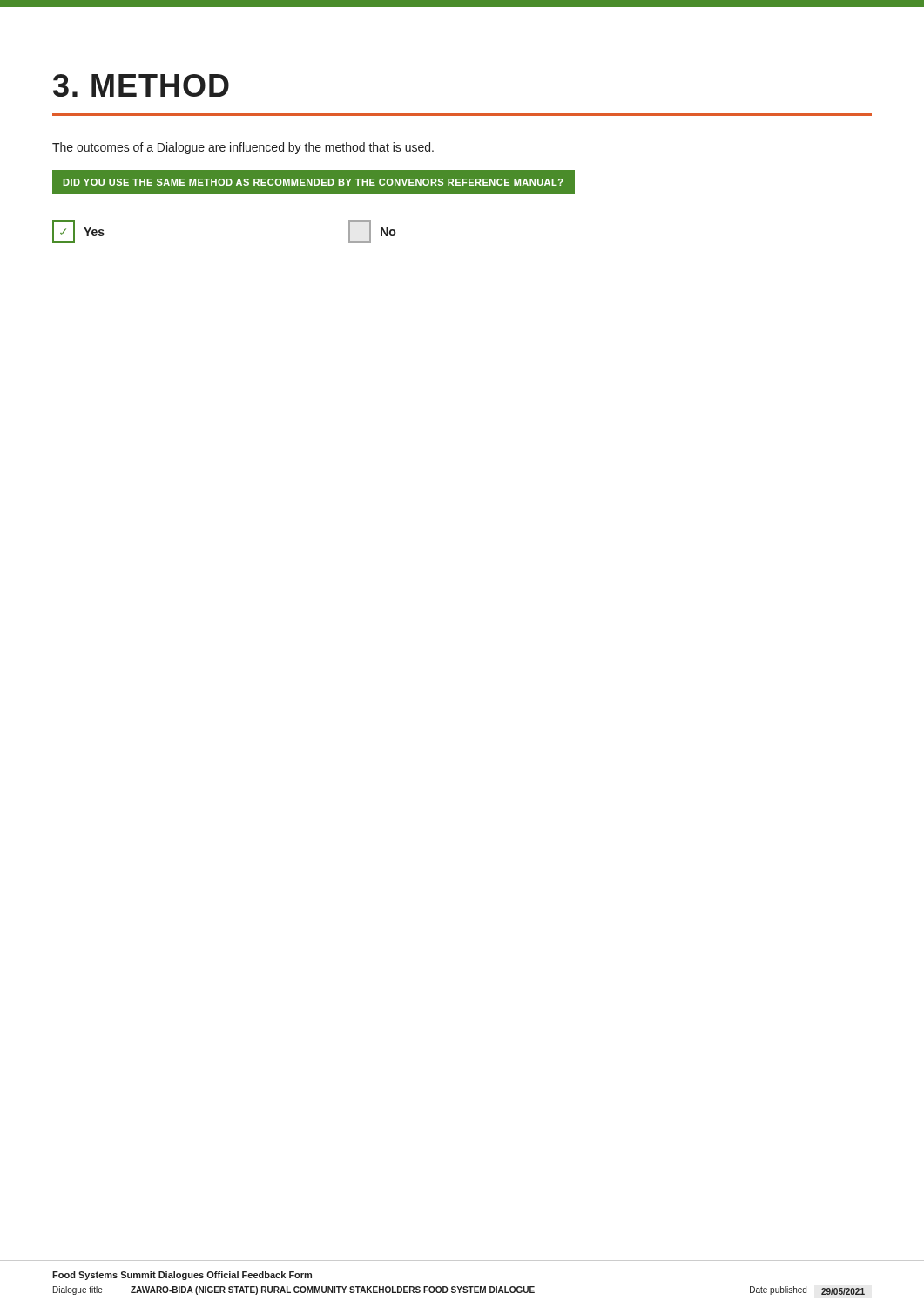Locate the text "✓ Yes"
Screen dimensions: 1307x924
point(78,232)
